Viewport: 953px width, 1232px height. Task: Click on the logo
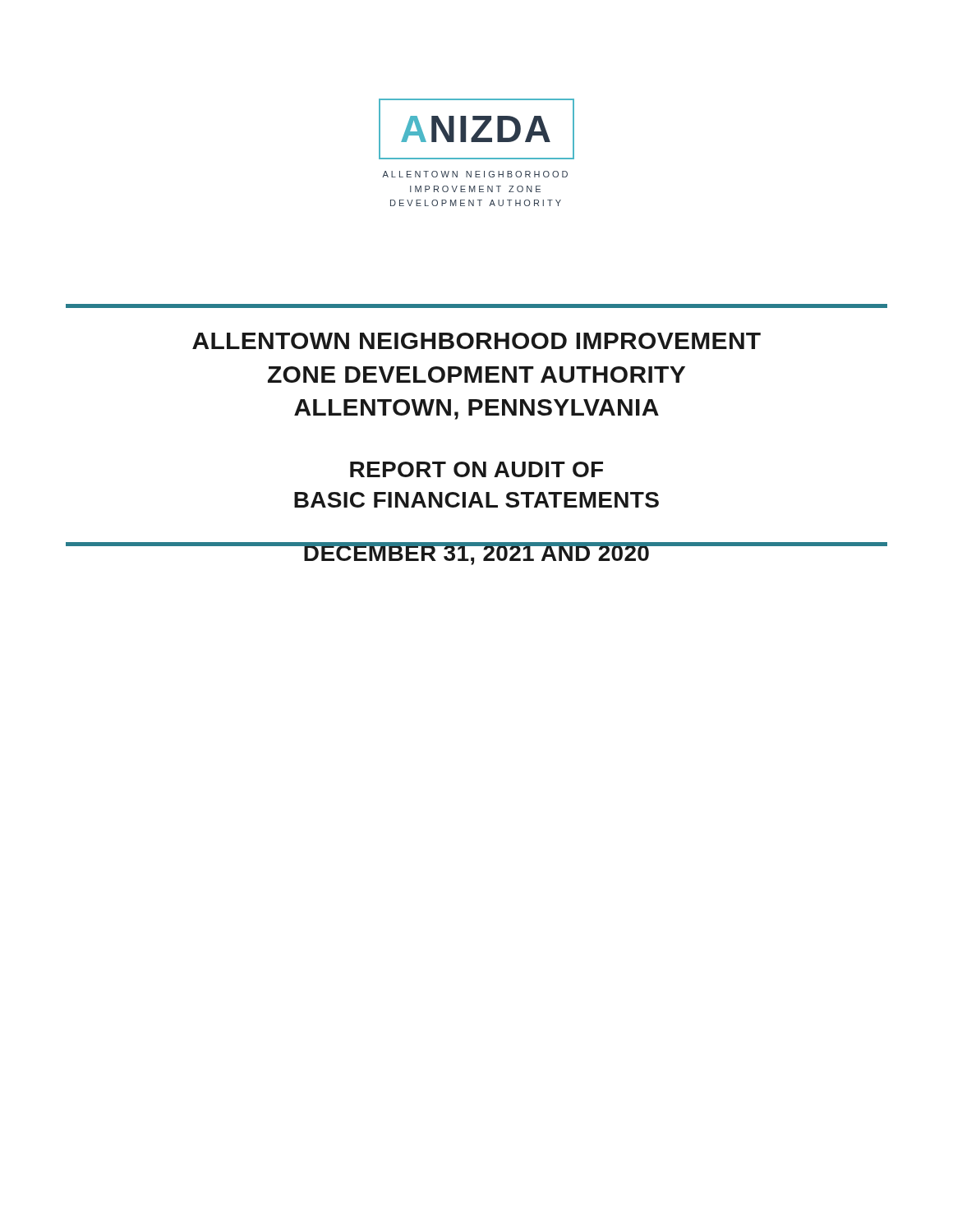tap(476, 155)
